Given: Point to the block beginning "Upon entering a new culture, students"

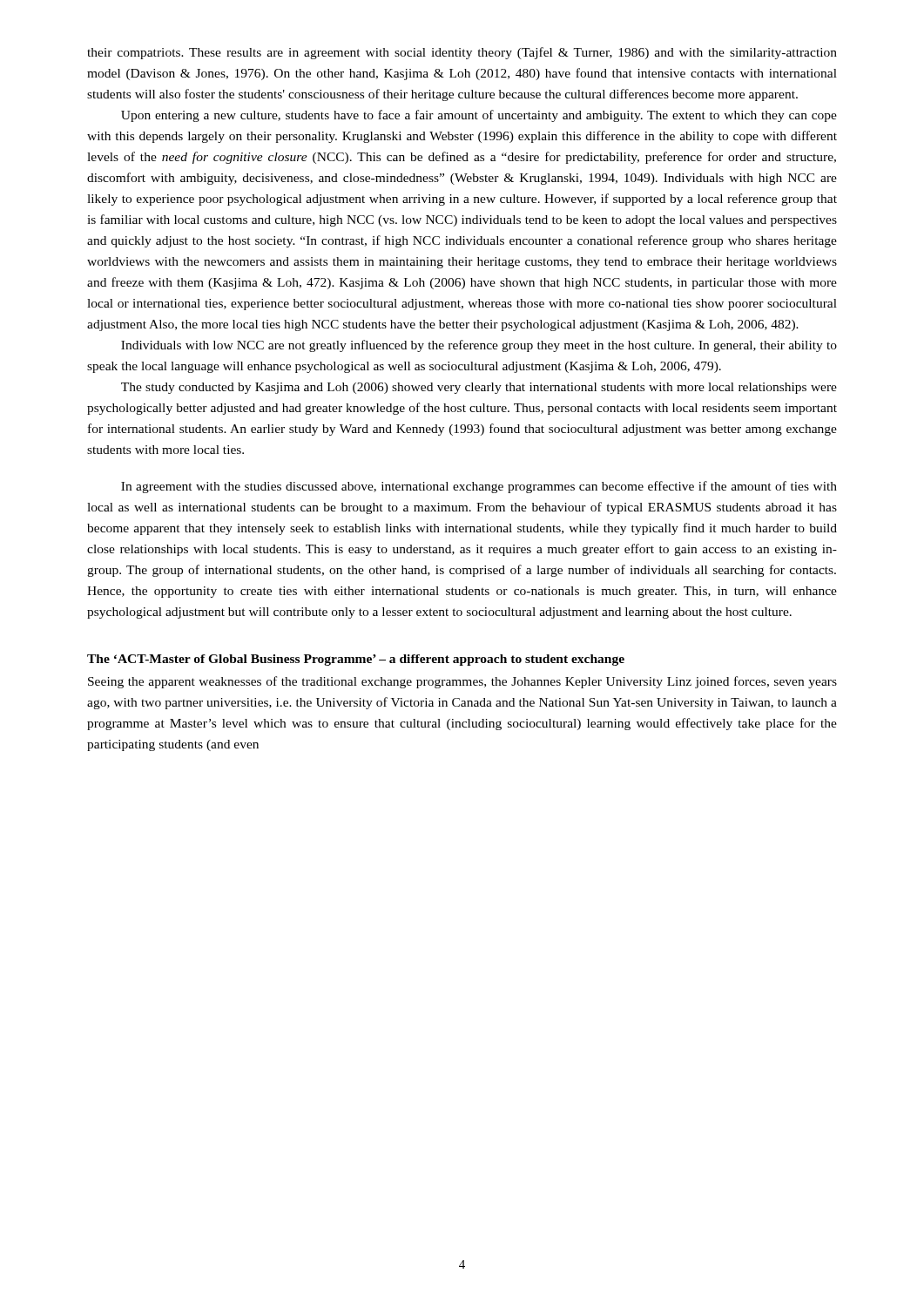Looking at the screenshot, I should (x=462, y=220).
